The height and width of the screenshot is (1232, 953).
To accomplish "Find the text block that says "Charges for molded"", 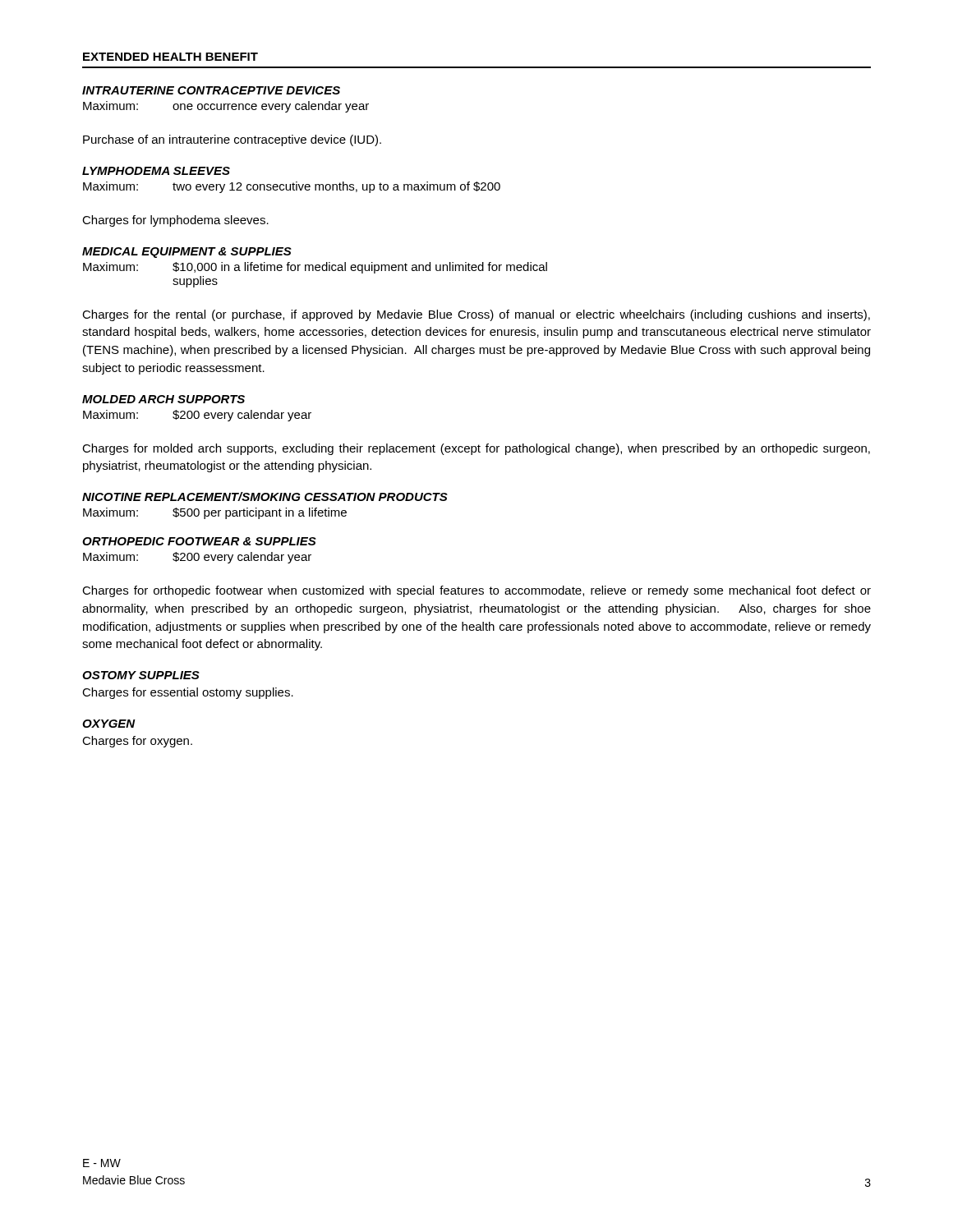I will pos(476,457).
